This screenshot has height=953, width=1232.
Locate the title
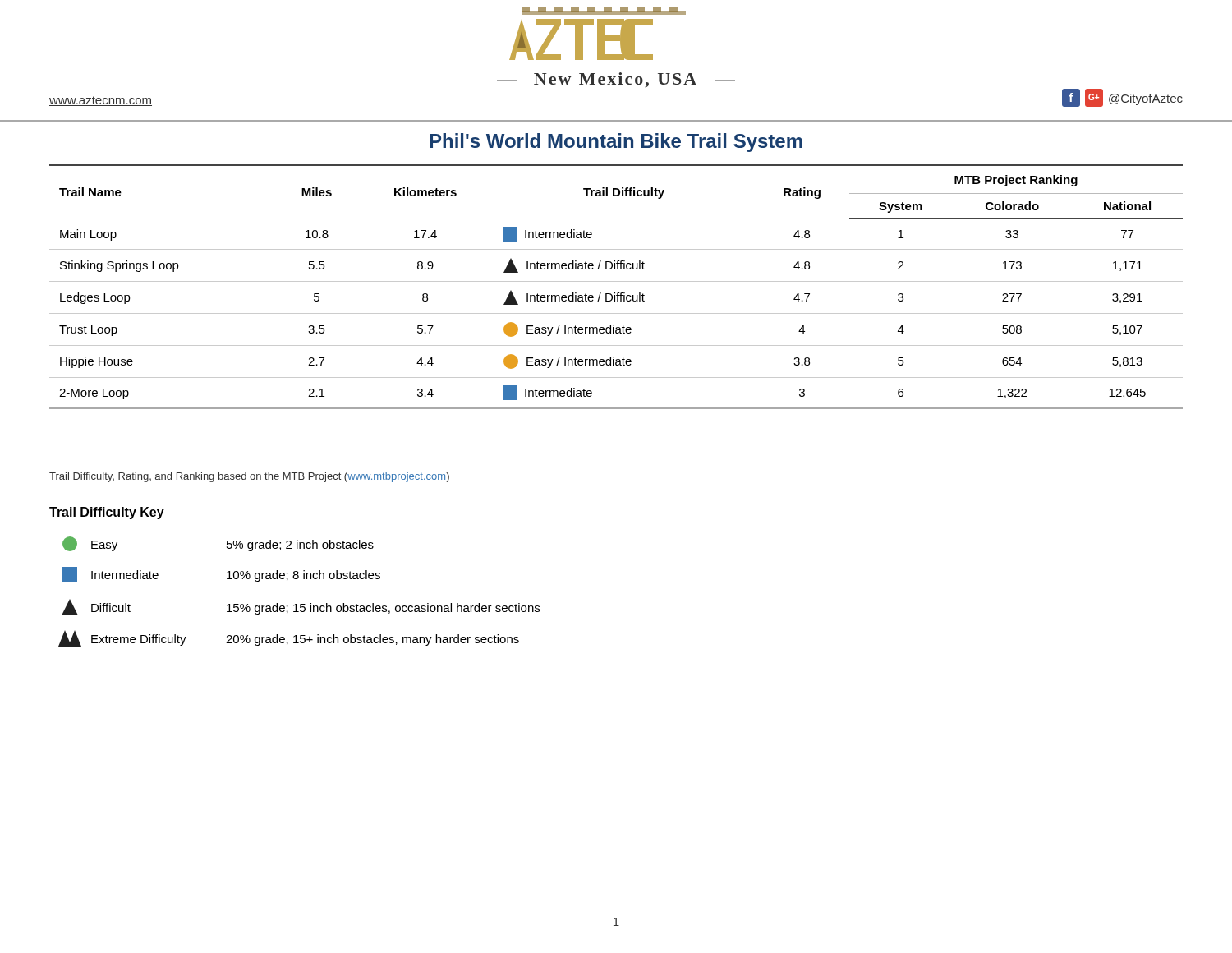pos(616,141)
